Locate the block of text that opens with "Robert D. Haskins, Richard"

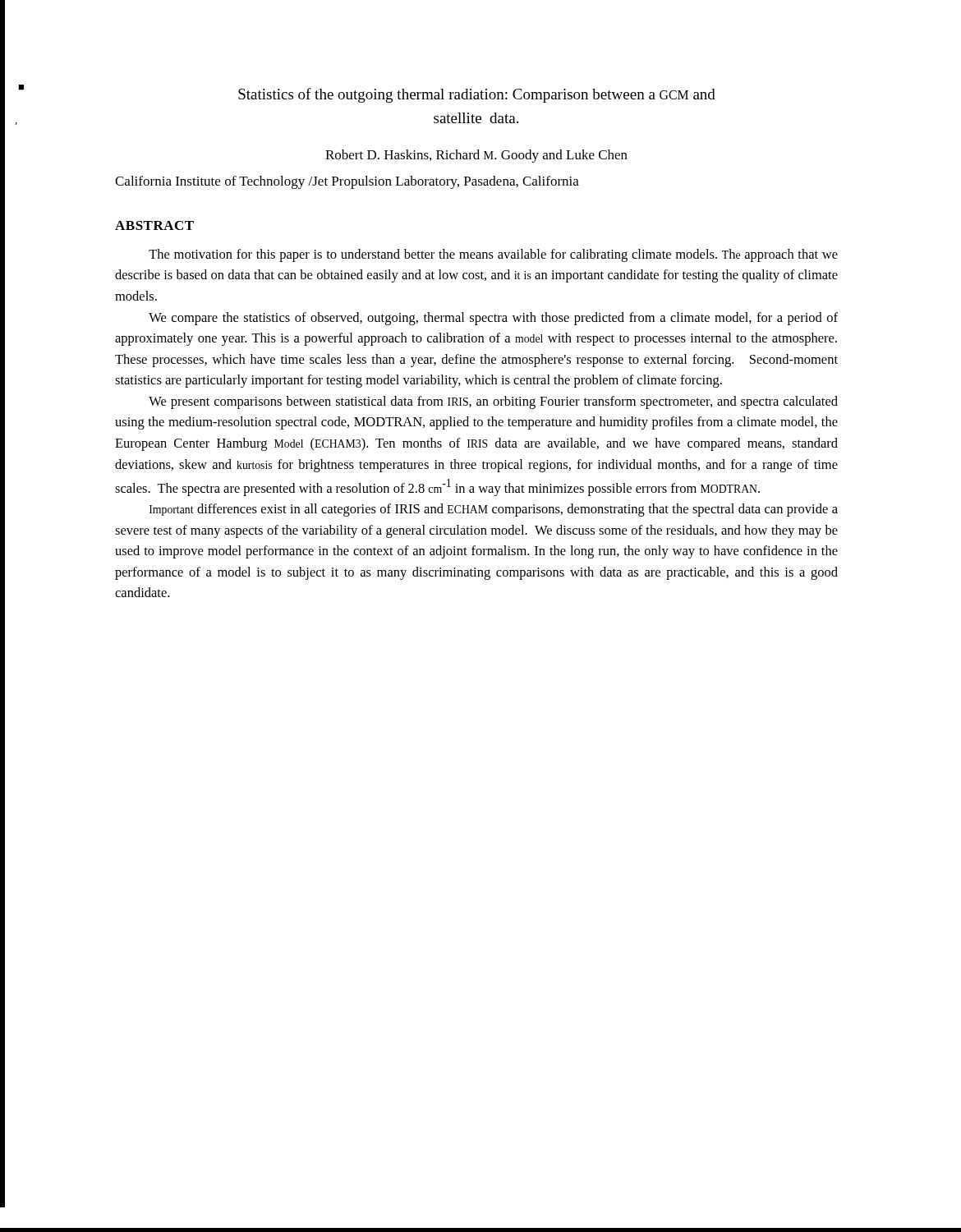(x=476, y=155)
